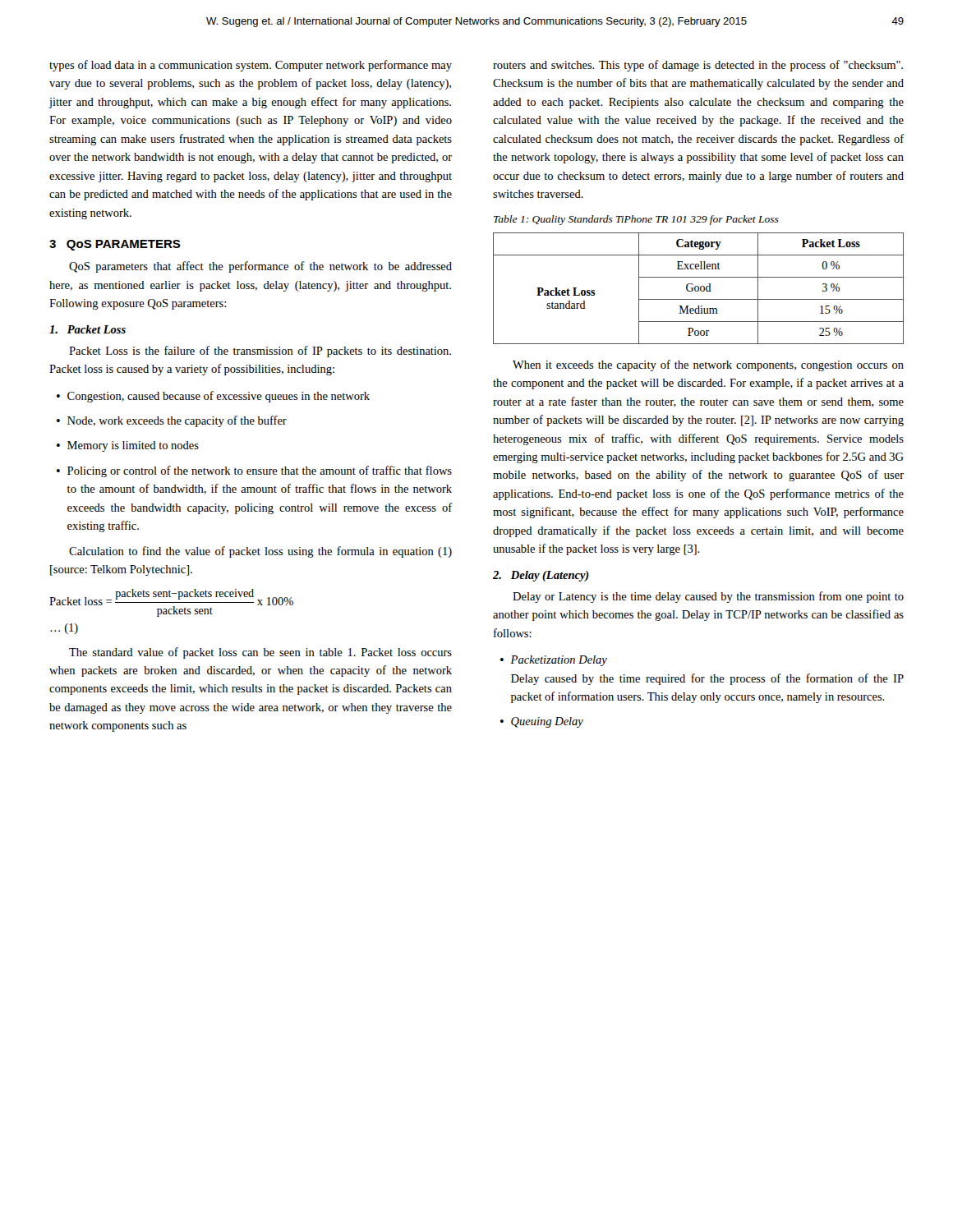
Task: Select the block starting "• Packetization Delay Delay caused by the time"
Action: tap(702, 678)
